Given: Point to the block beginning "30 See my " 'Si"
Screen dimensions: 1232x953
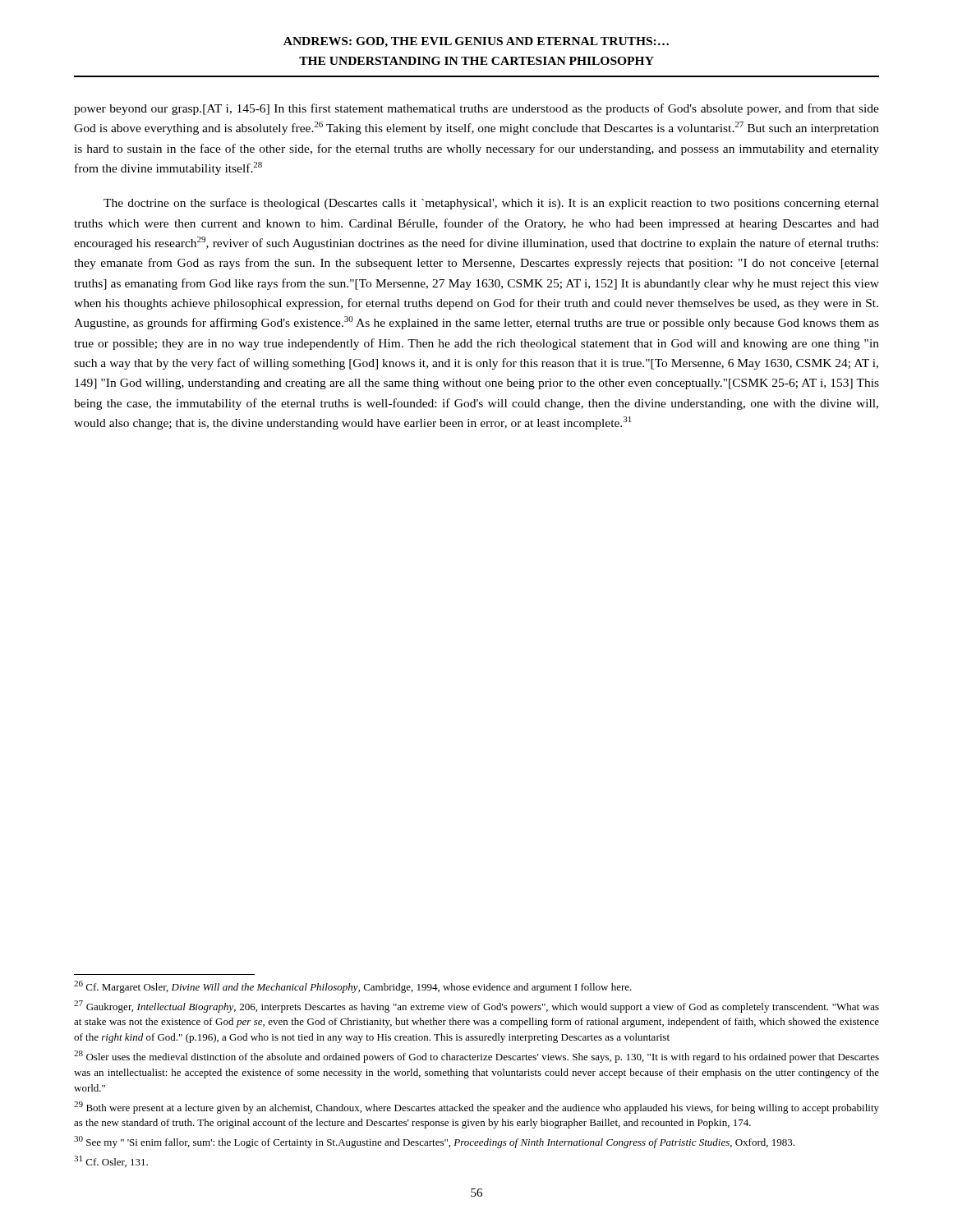Looking at the screenshot, I should [435, 1142].
